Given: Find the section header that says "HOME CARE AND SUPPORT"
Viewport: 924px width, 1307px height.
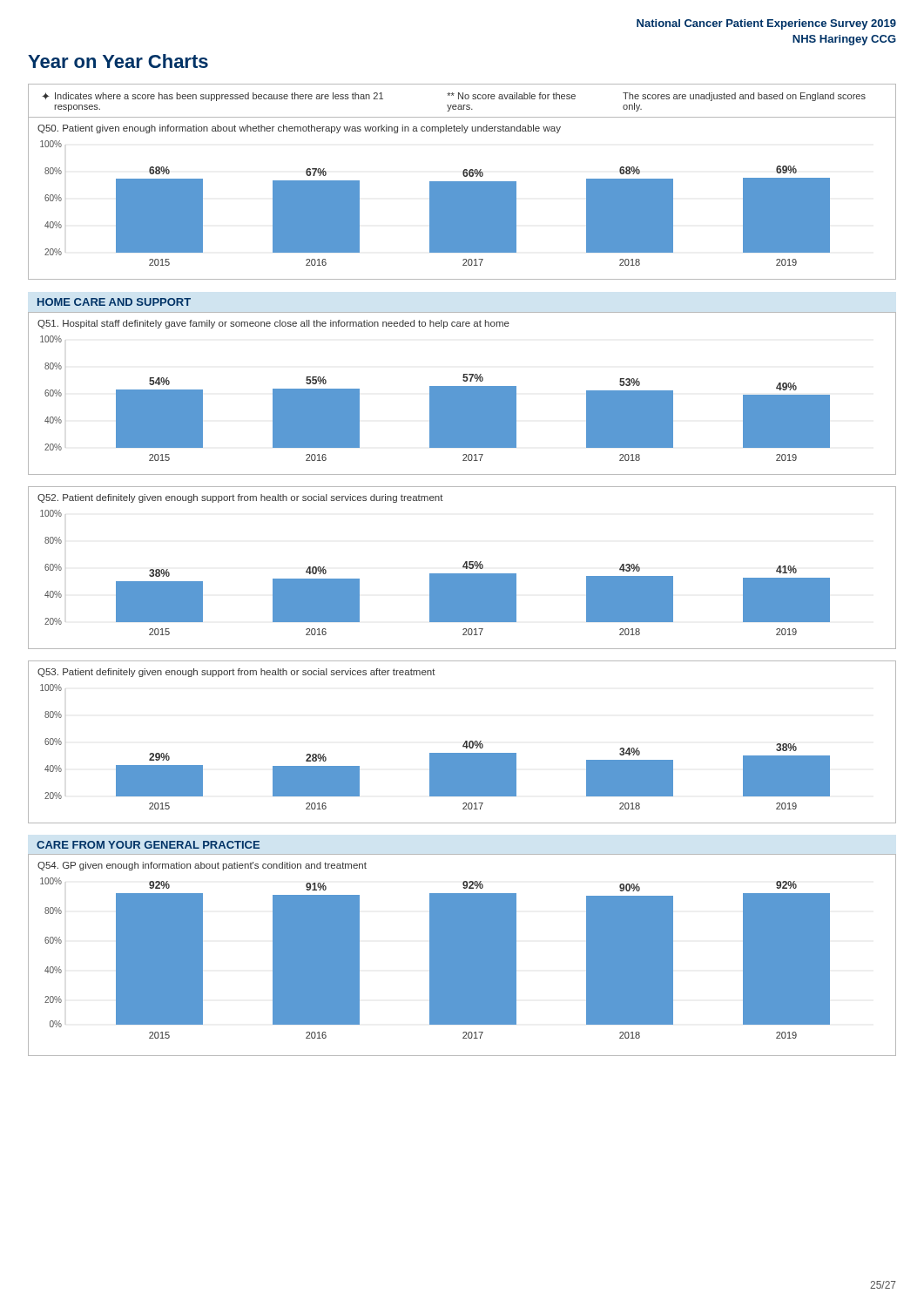Looking at the screenshot, I should (114, 302).
